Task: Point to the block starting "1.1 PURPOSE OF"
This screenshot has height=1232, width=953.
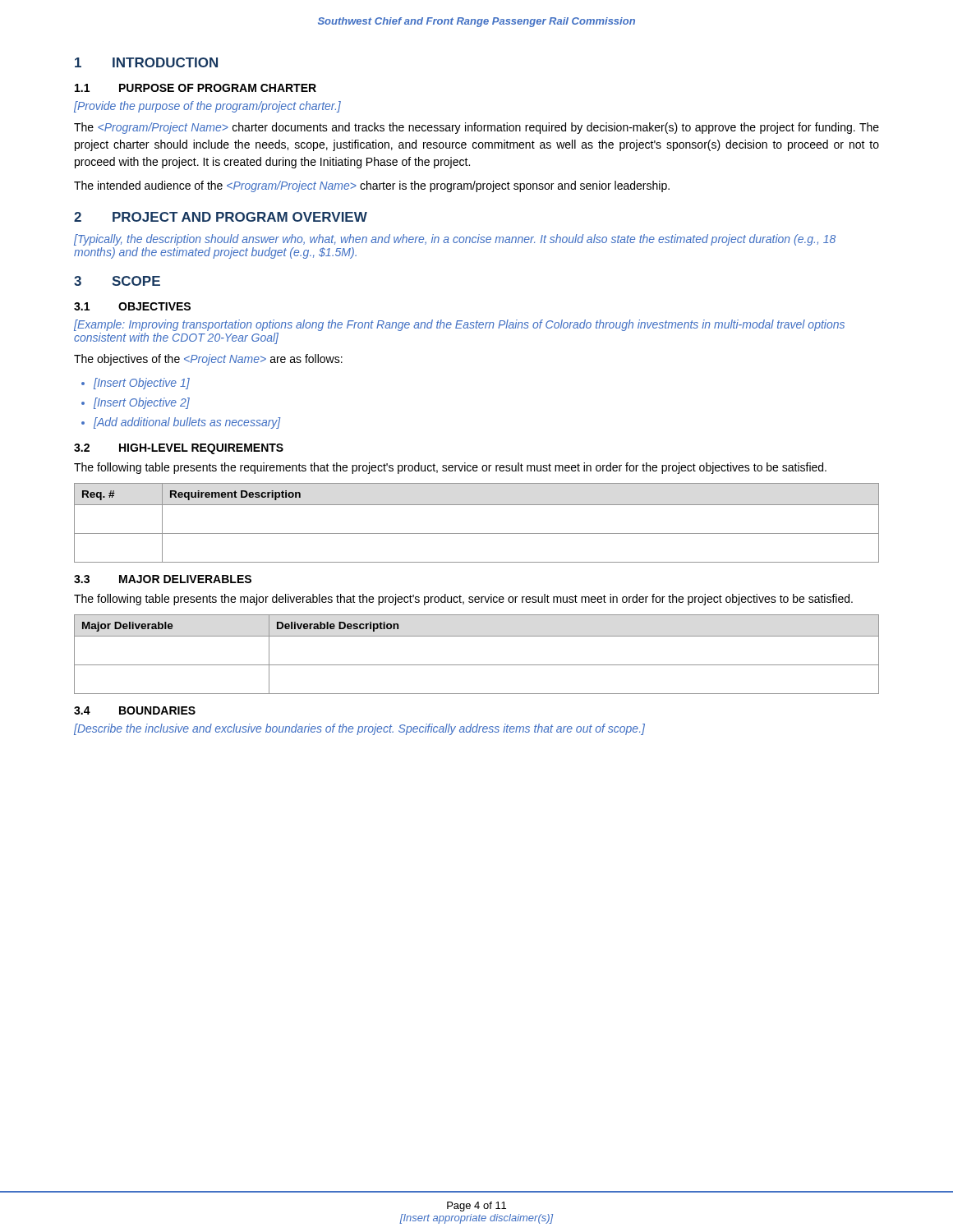Action: coord(195,88)
